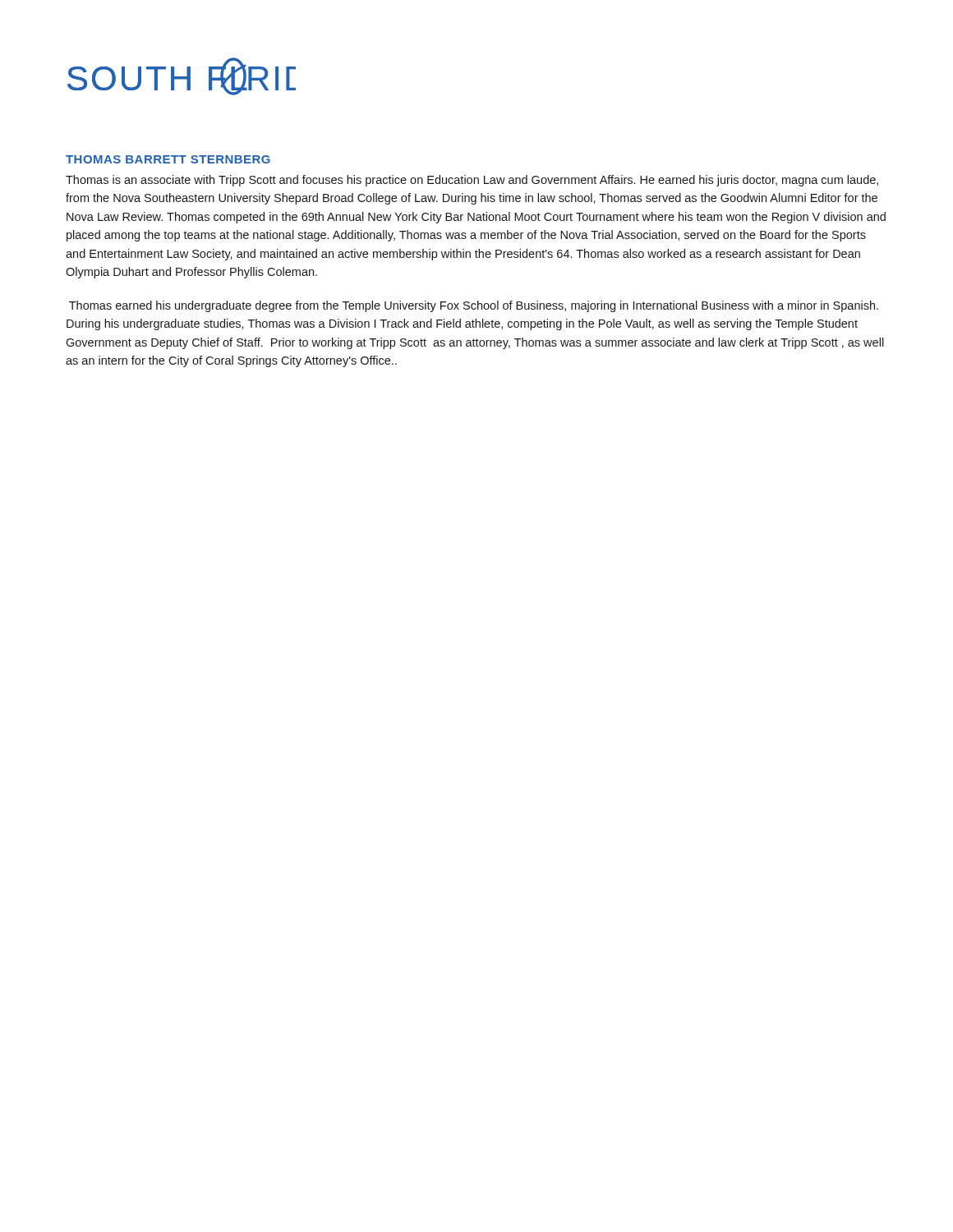Find the section header

pos(168,159)
